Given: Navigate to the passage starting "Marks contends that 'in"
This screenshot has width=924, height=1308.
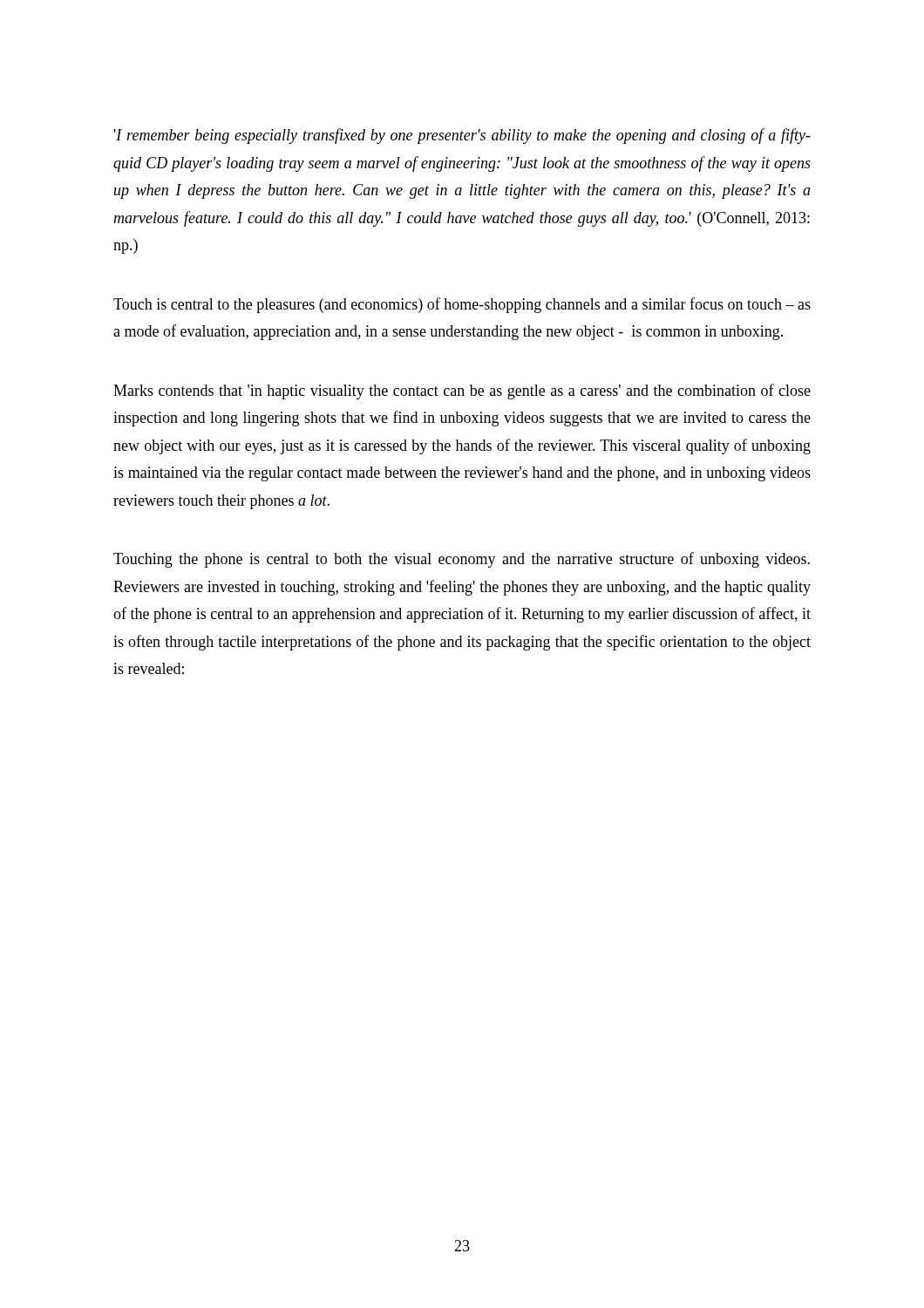Looking at the screenshot, I should pyautogui.click(x=462, y=445).
